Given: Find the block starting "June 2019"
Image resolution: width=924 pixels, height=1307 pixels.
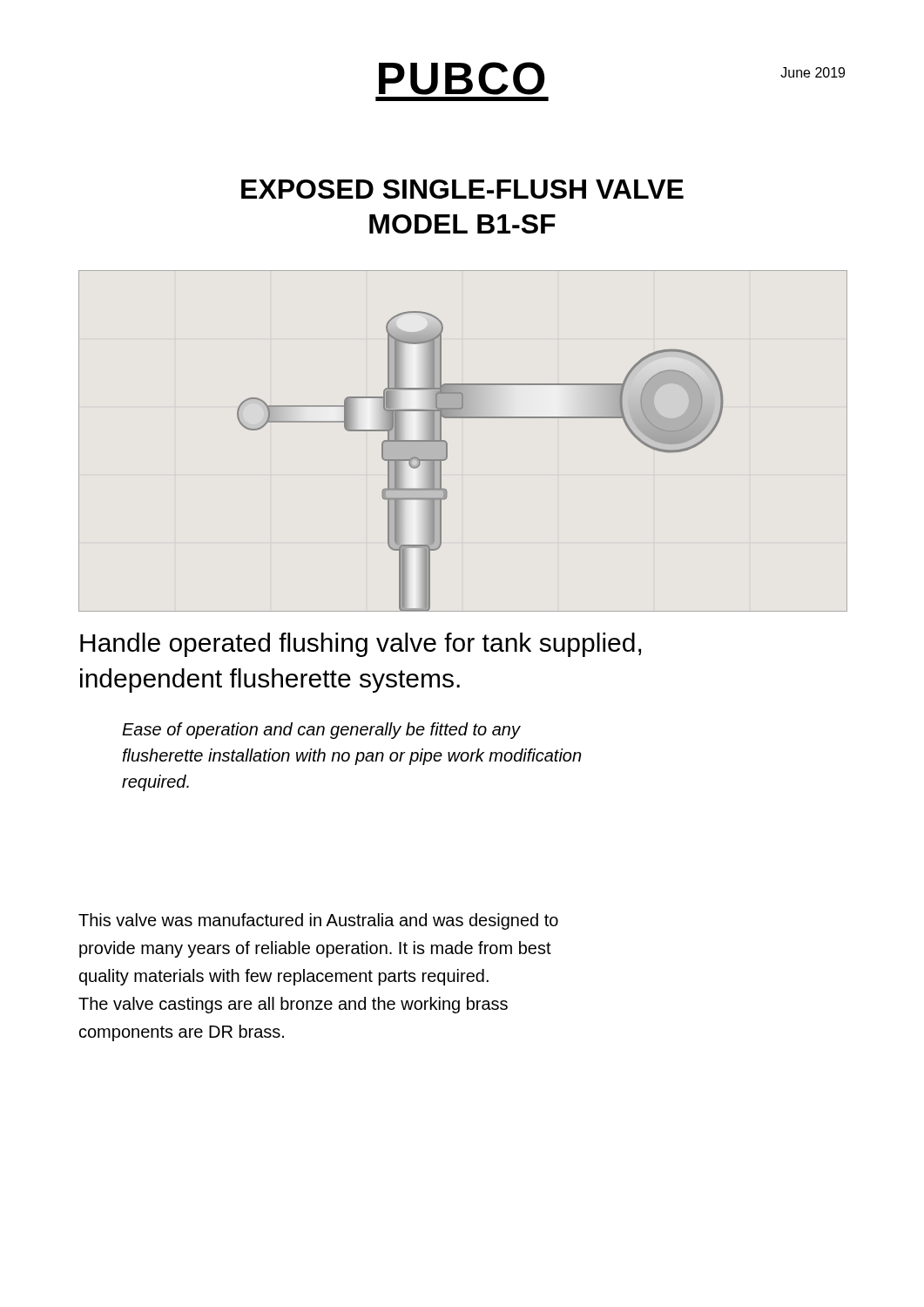Looking at the screenshot, I should (x=813, y=73).
